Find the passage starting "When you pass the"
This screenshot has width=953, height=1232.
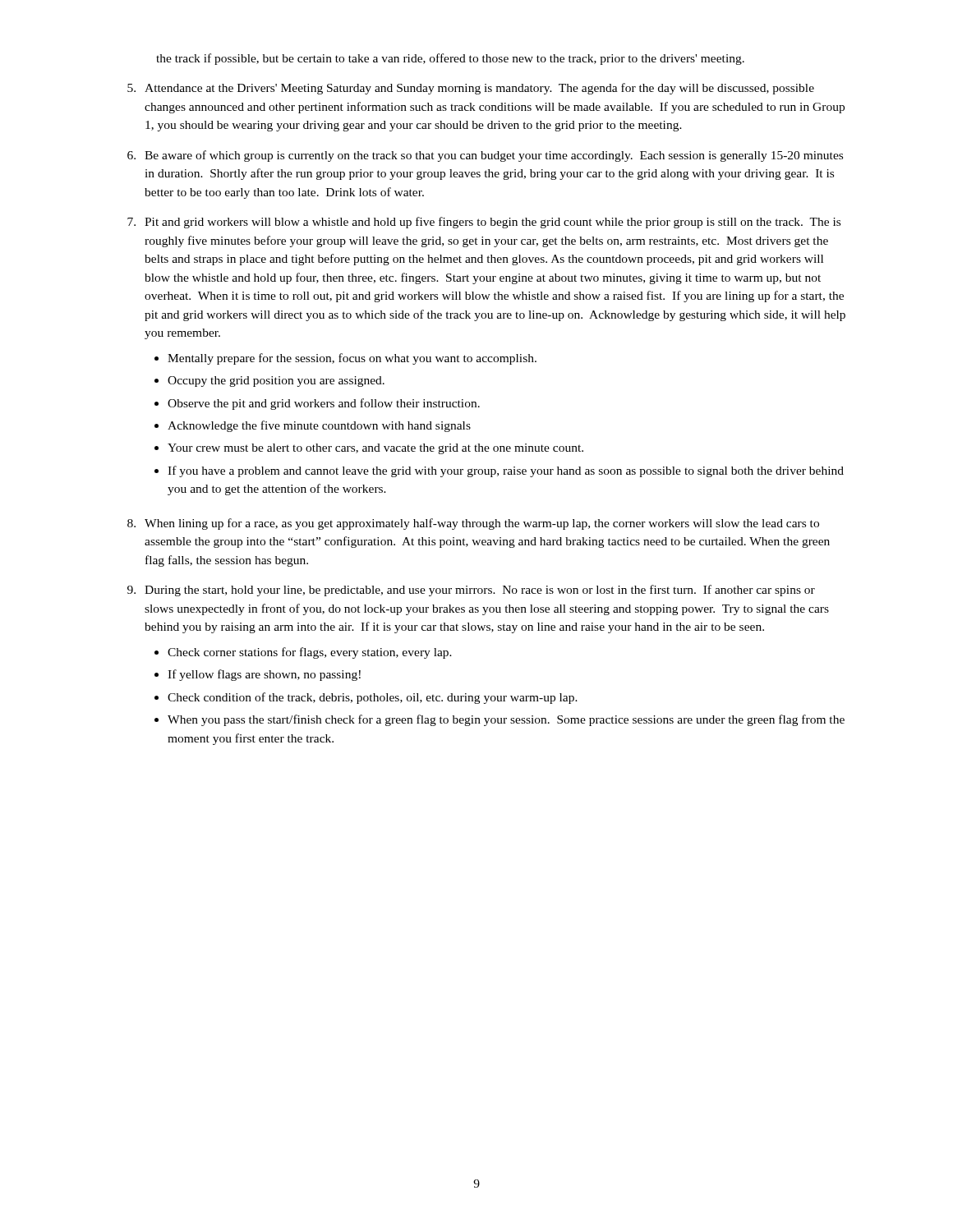[x=506, y=728]
